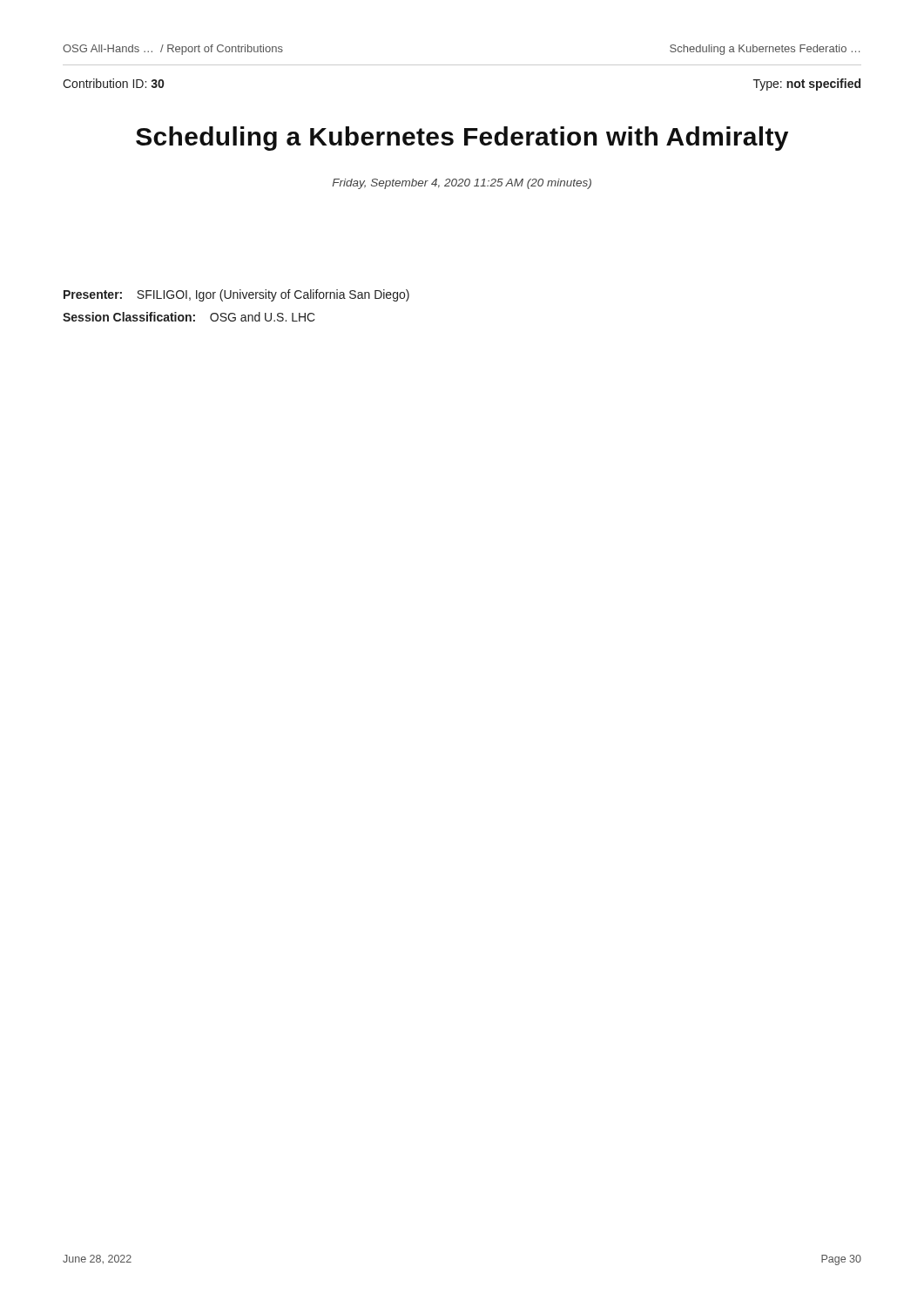The image size is (924, 1307).
Task: Select the element starting "Presenter: SFILIGOI, Igor (University"
Action: coord(236,295)
